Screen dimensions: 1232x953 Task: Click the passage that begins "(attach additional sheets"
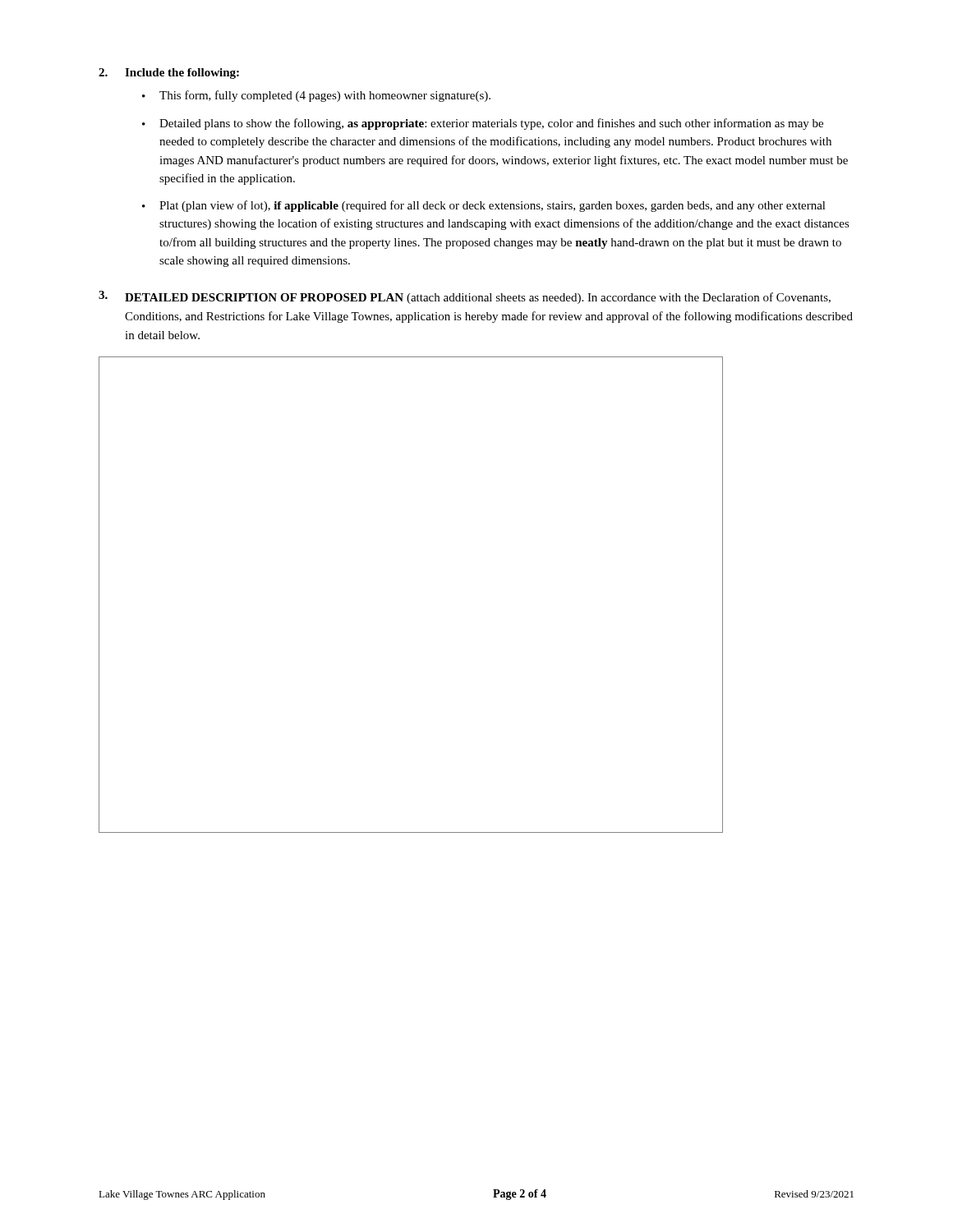489,316
